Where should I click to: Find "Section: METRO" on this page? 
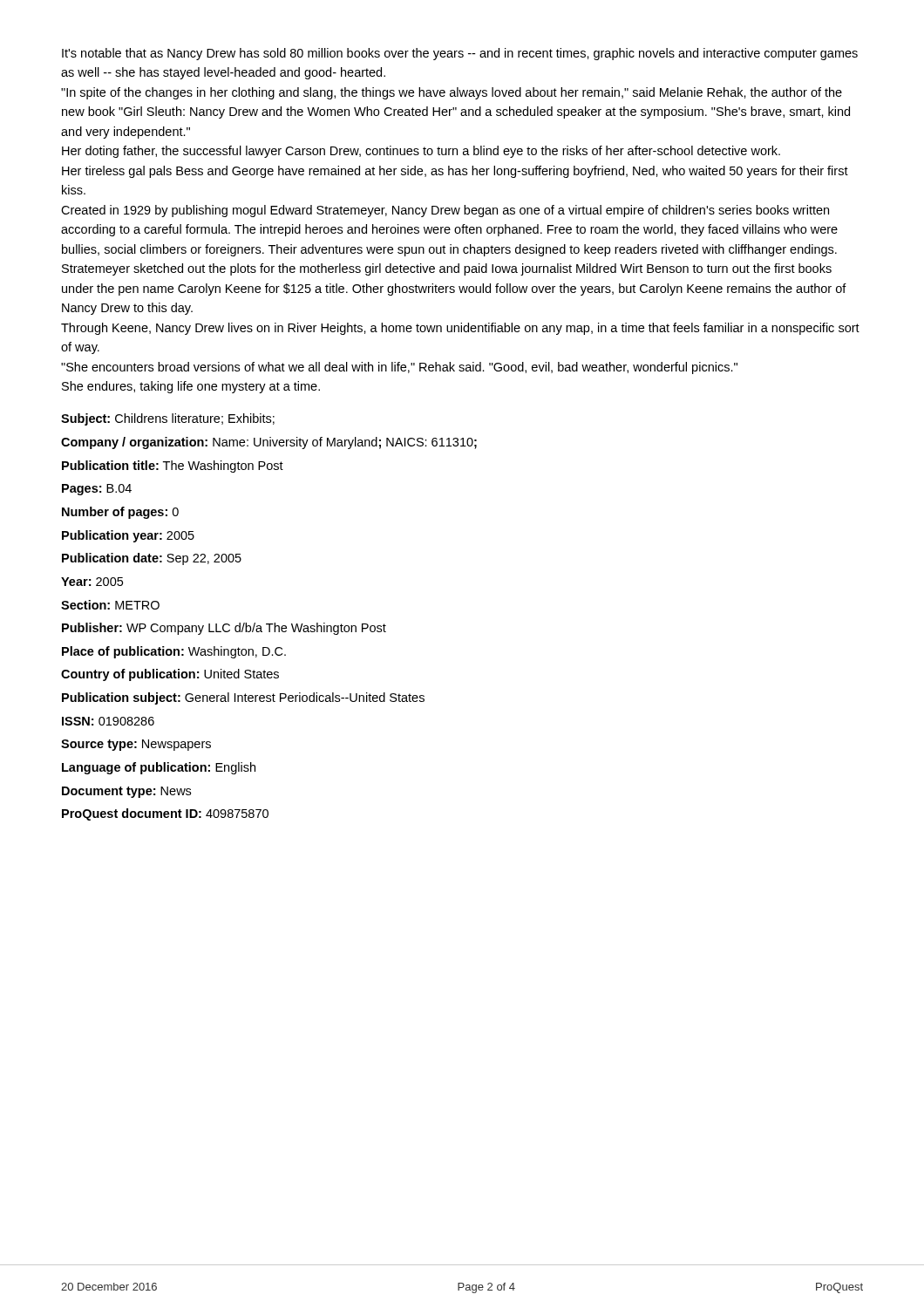click(111, 605)
